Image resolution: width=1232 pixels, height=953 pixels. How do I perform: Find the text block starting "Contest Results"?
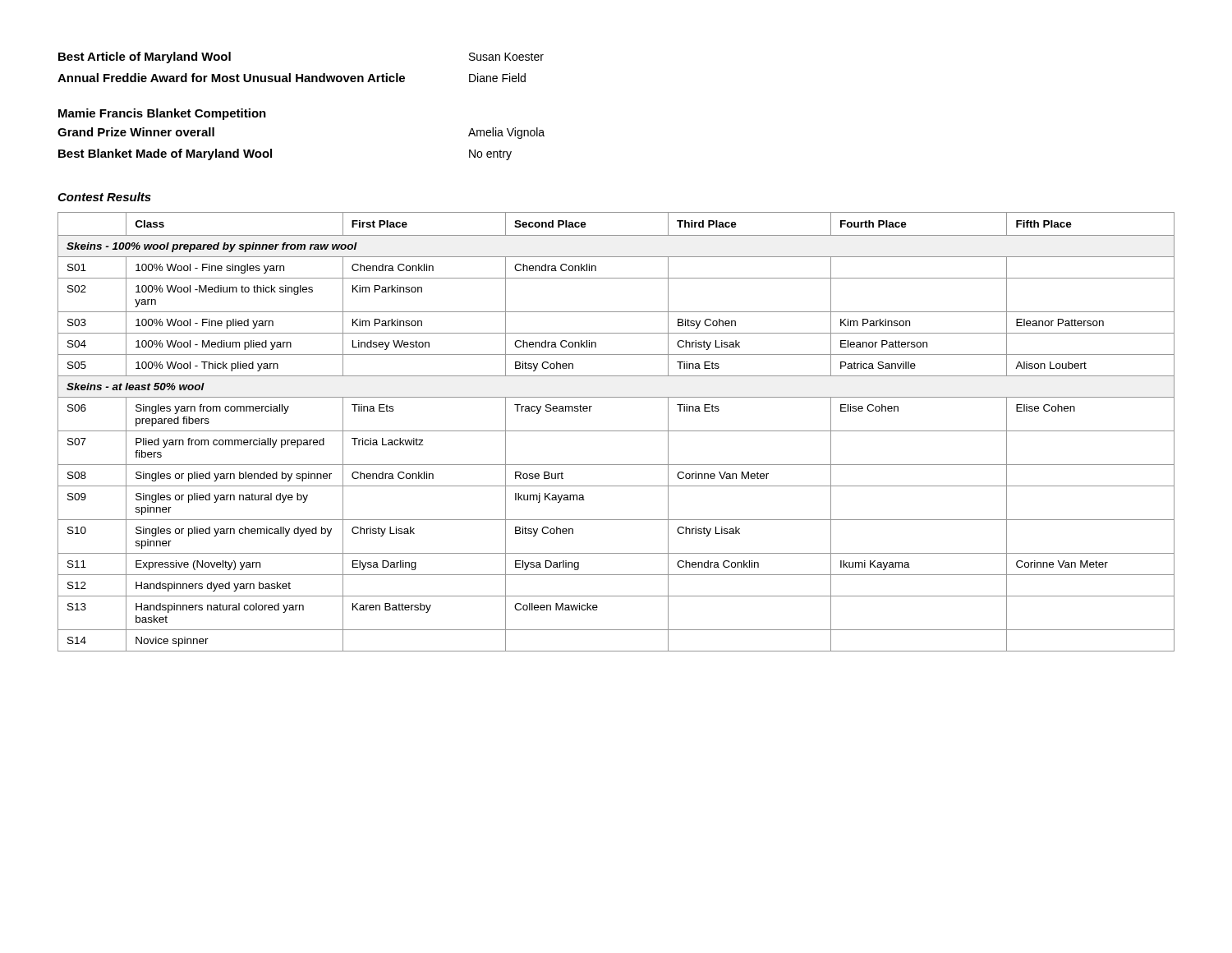[x=104, y=197]
